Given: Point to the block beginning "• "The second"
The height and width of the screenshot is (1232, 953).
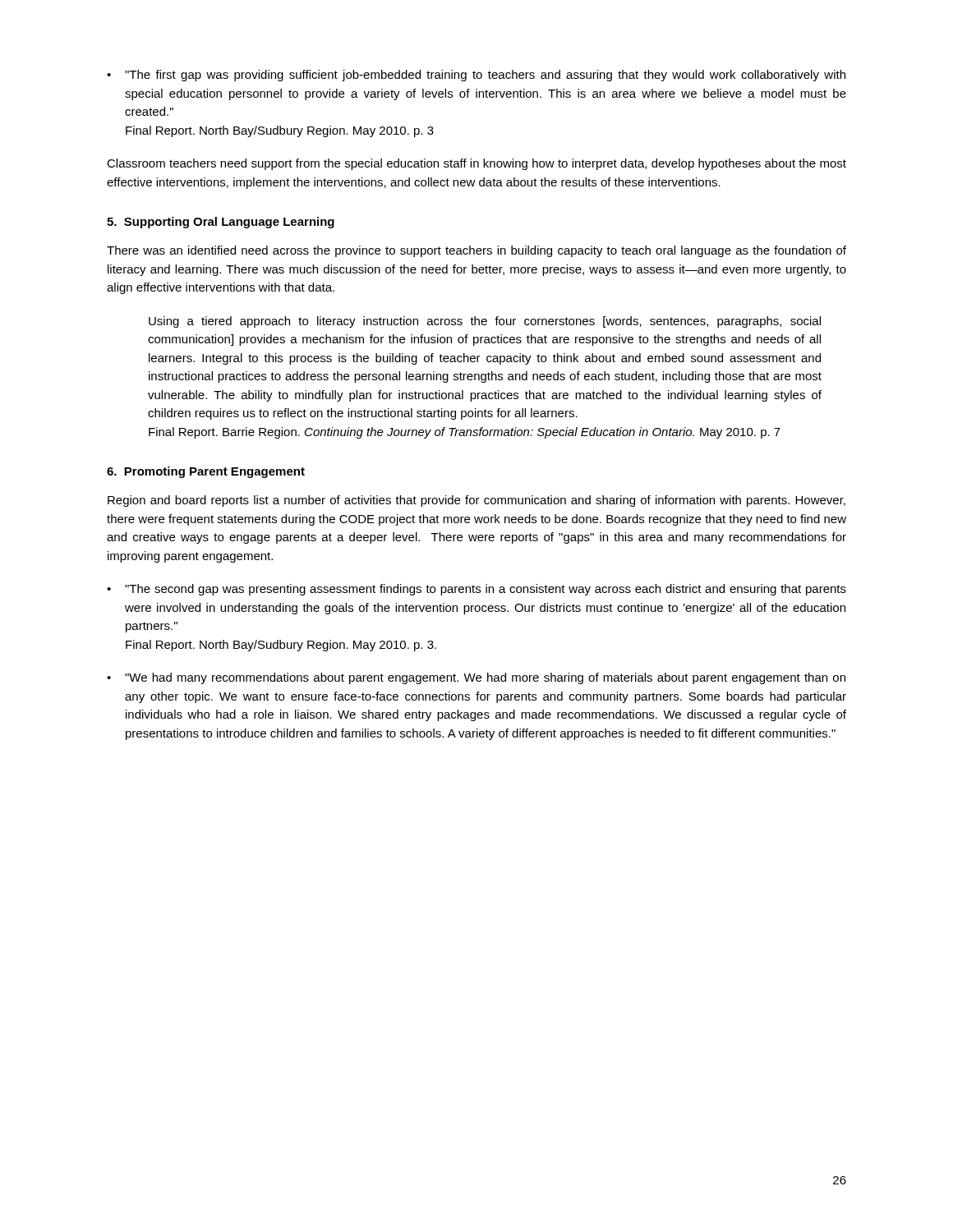Looking at the screenshot, I should (476, 617).
